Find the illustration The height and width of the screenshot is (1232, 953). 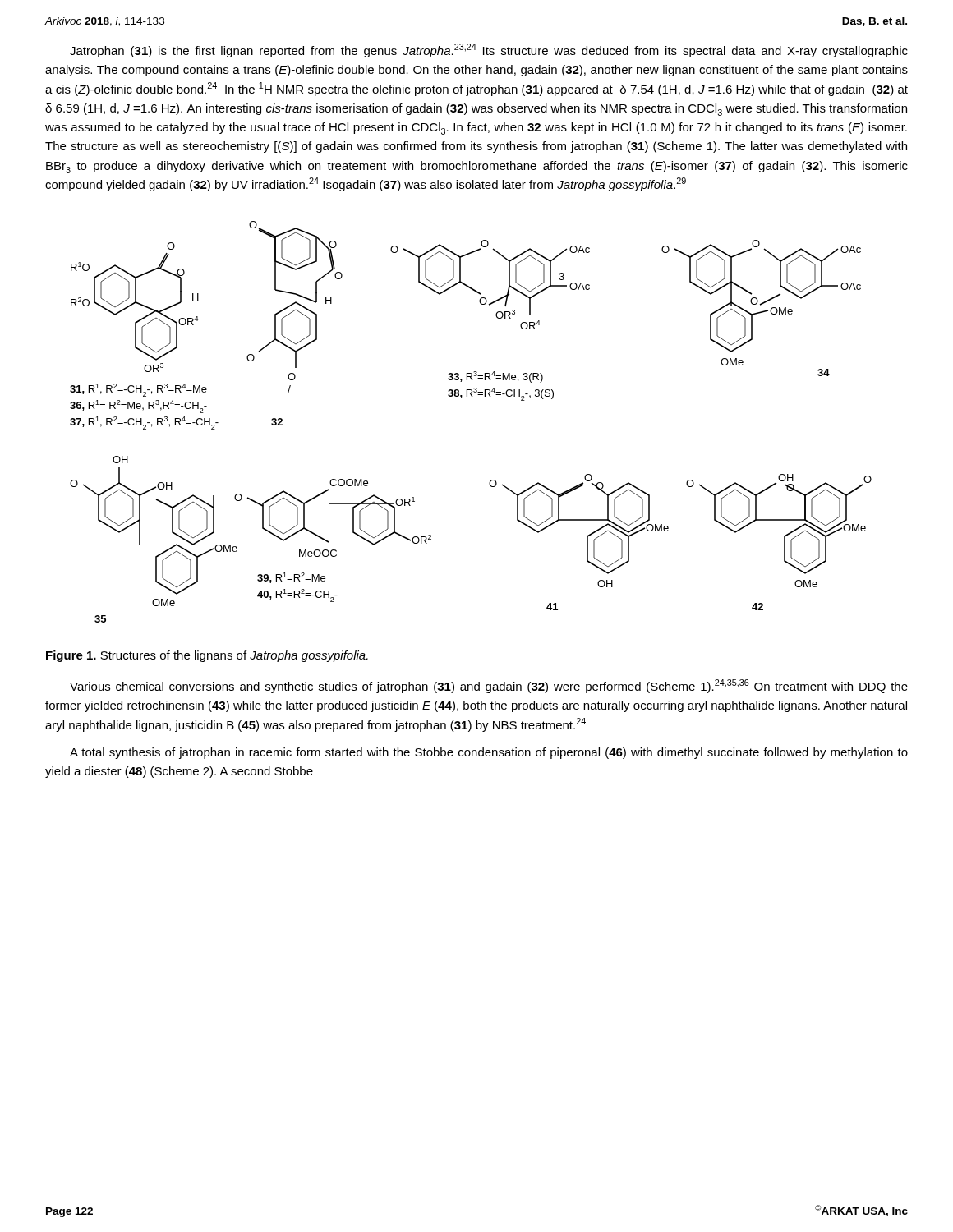[476, 427]
